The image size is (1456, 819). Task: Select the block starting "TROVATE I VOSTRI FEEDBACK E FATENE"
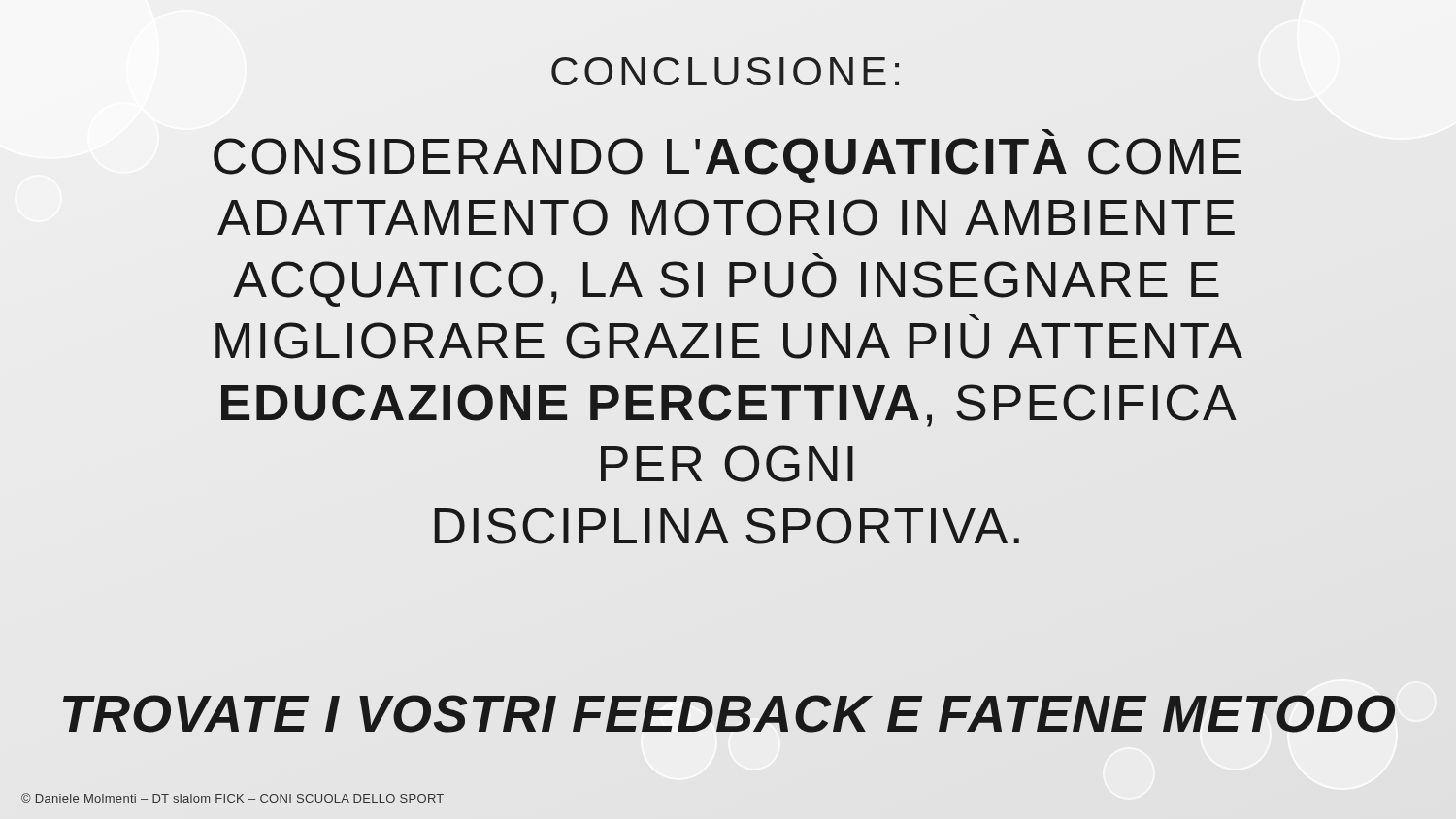tap(728, 713)
